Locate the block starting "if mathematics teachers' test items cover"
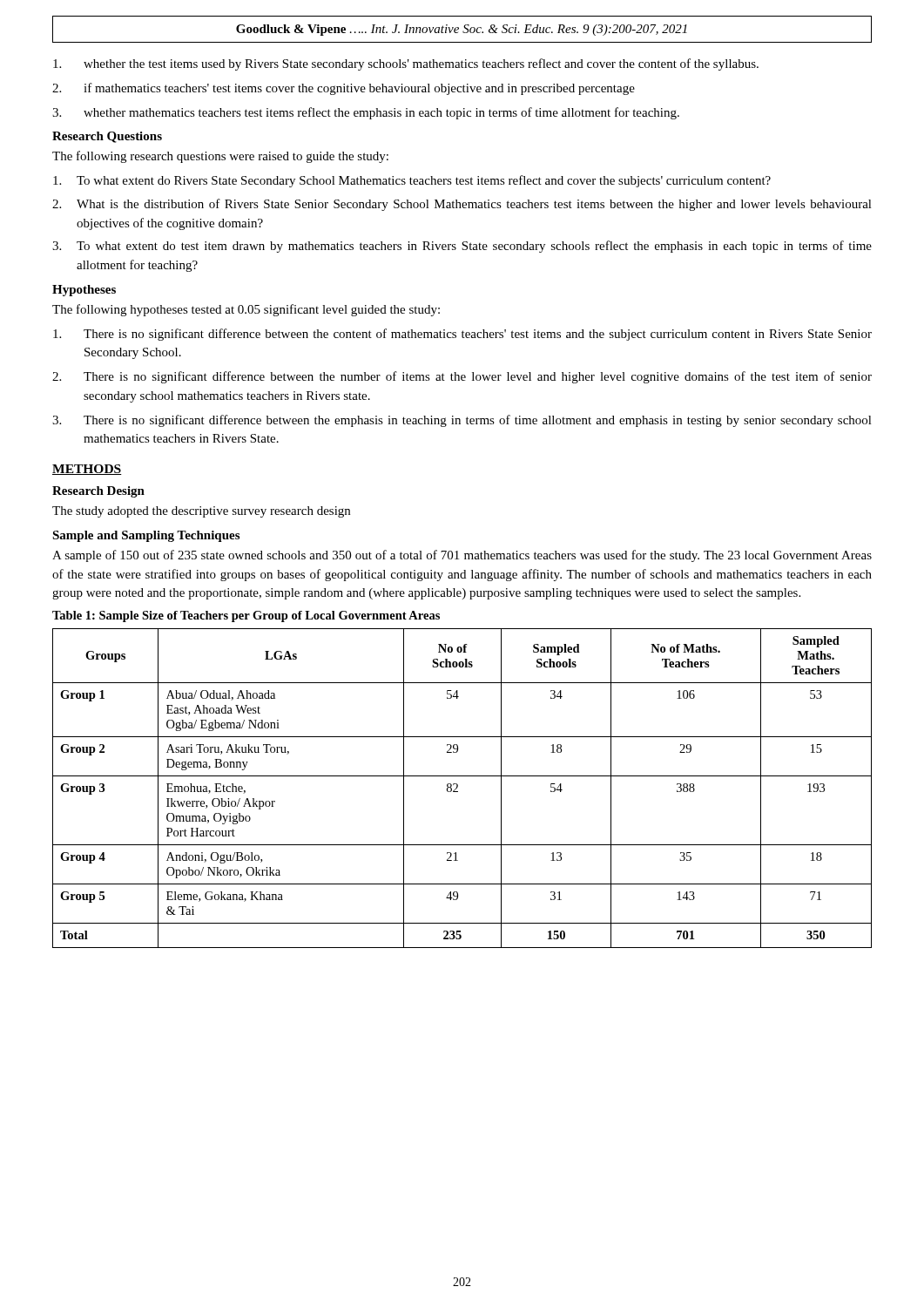The image size is (924, 1307). (344, 89)
